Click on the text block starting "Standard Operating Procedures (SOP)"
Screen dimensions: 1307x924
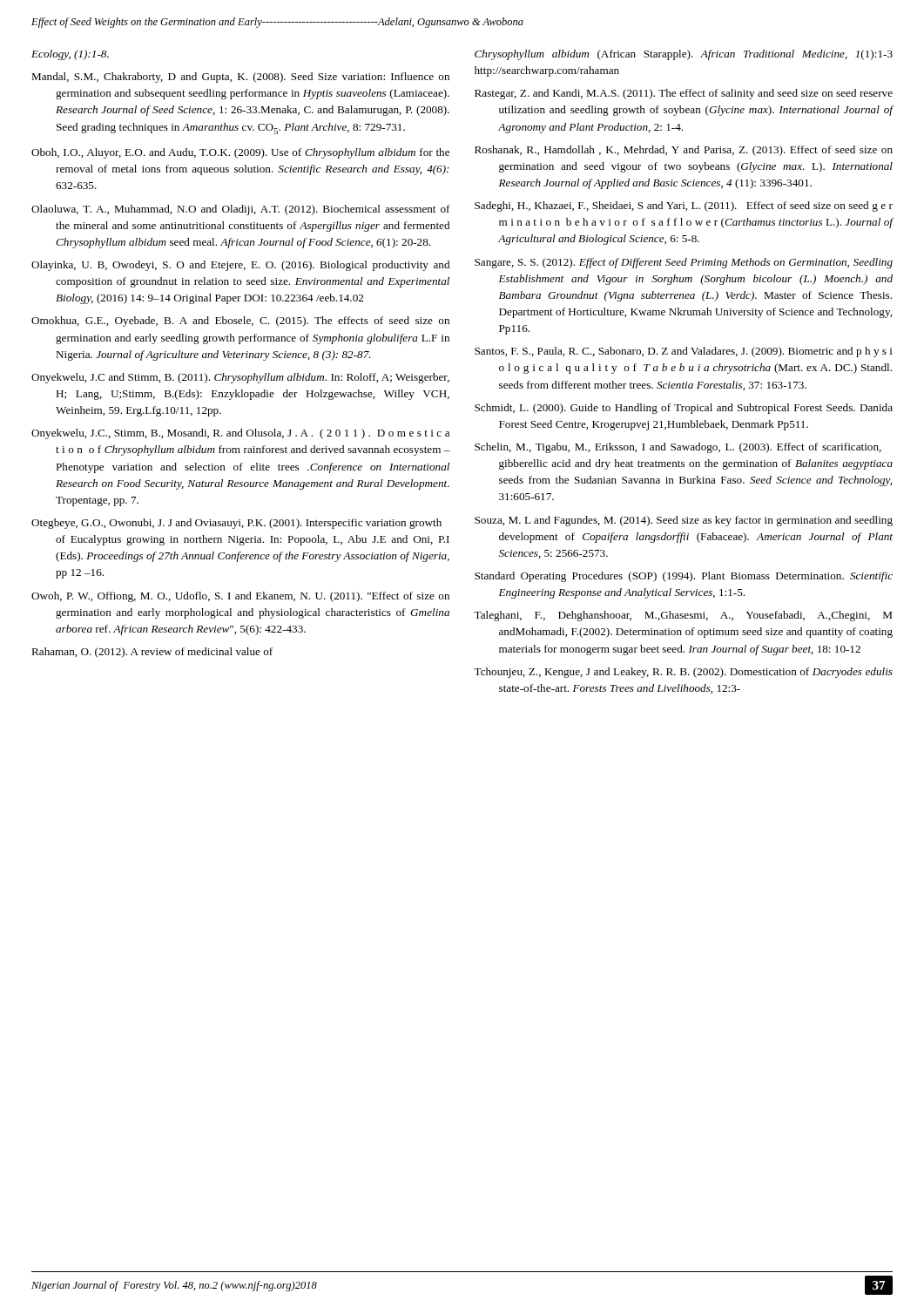tap(683, 584)
